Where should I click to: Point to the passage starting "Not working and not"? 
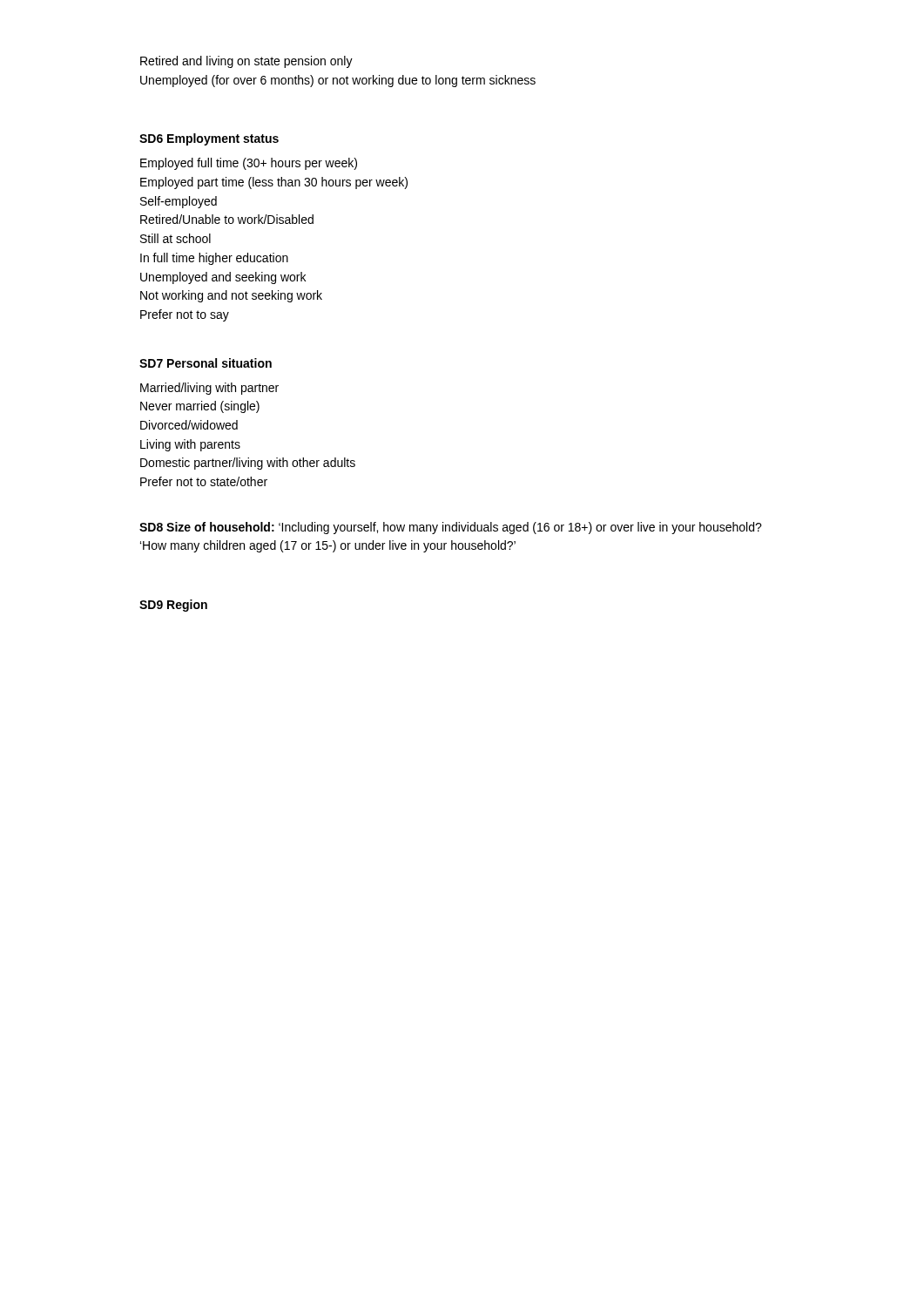[231, 296]
